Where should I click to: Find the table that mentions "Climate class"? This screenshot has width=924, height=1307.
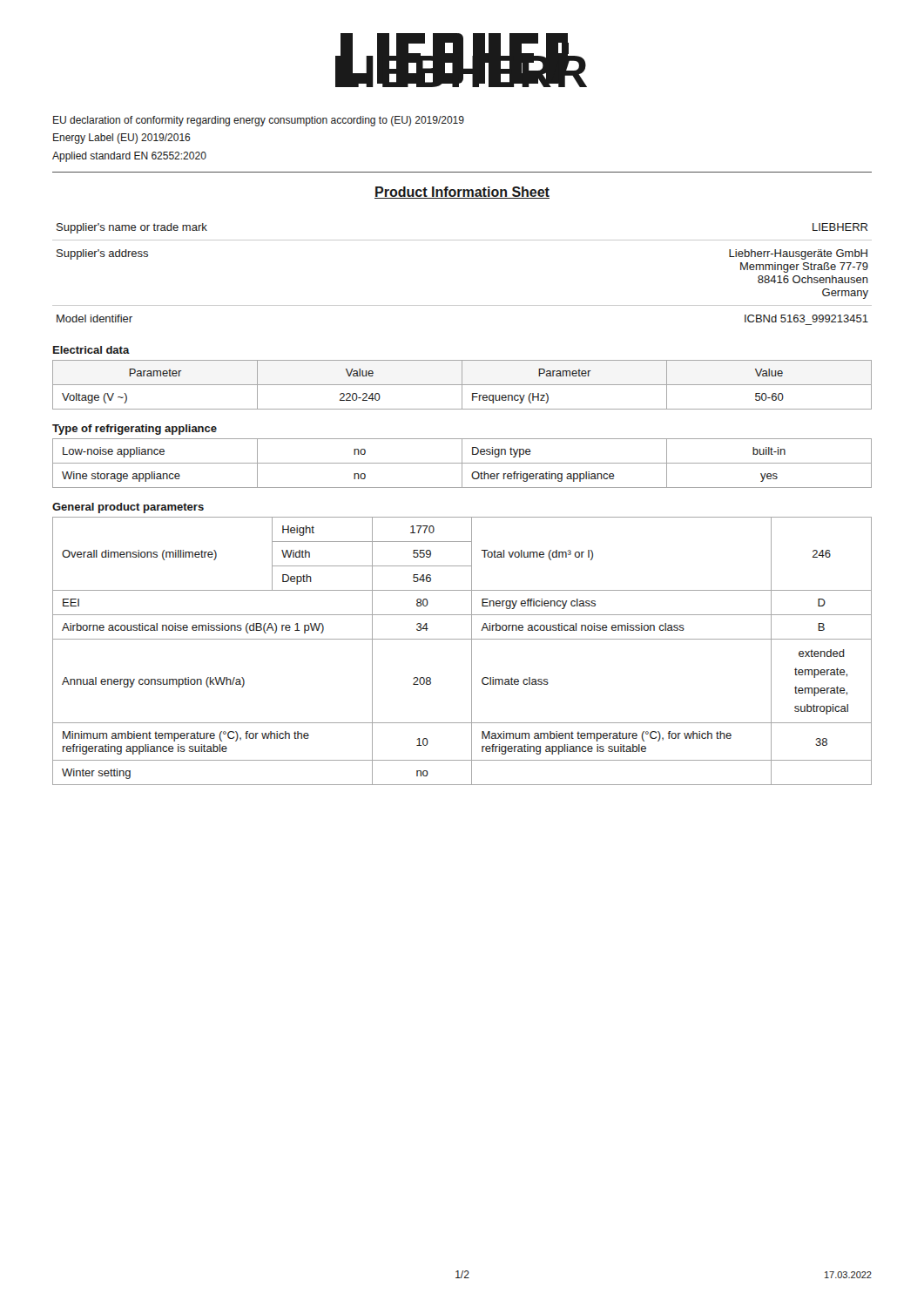(462, 651)
